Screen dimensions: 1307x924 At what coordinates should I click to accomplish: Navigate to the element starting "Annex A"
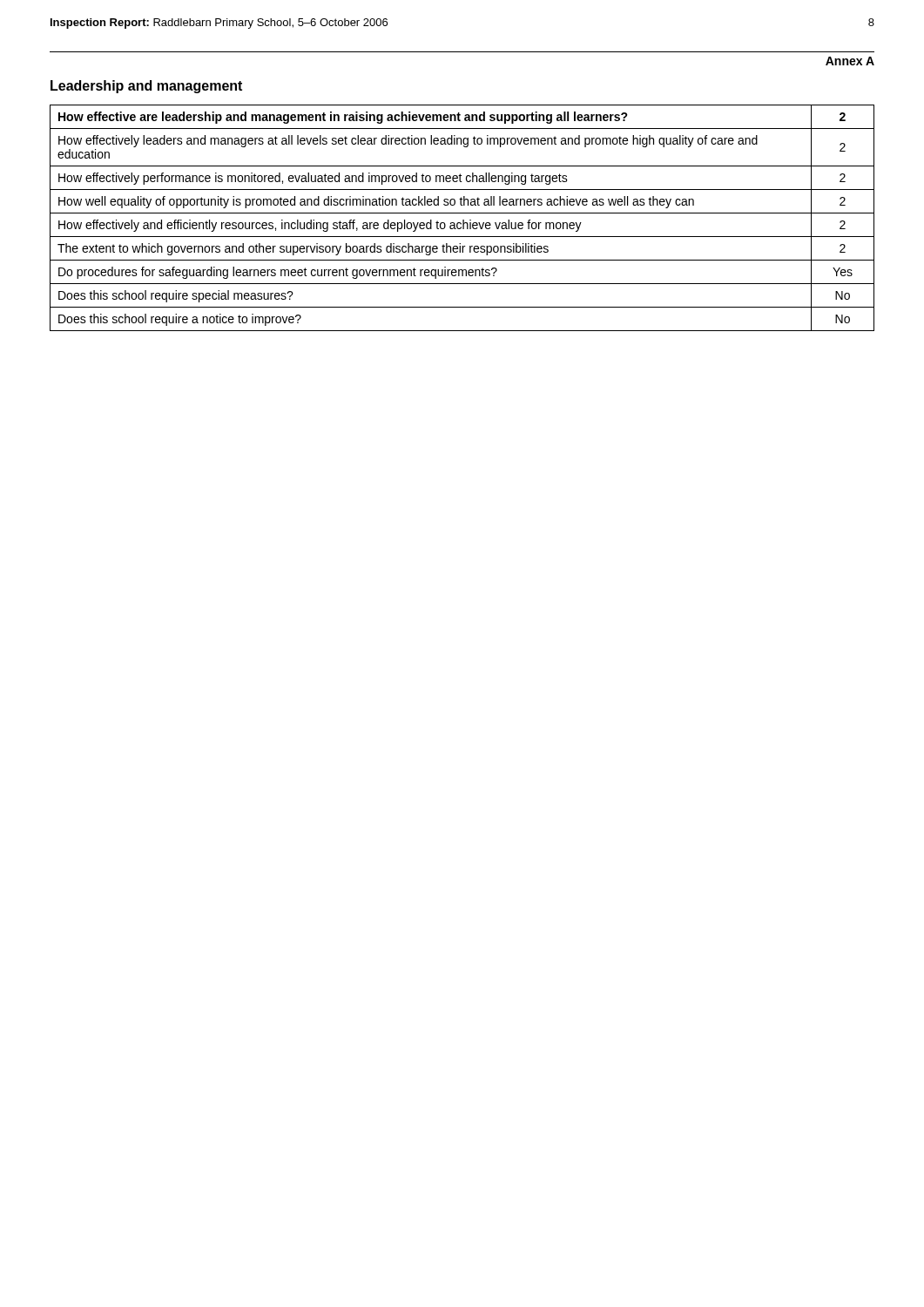pyautogui.click(x=850, y=61)
